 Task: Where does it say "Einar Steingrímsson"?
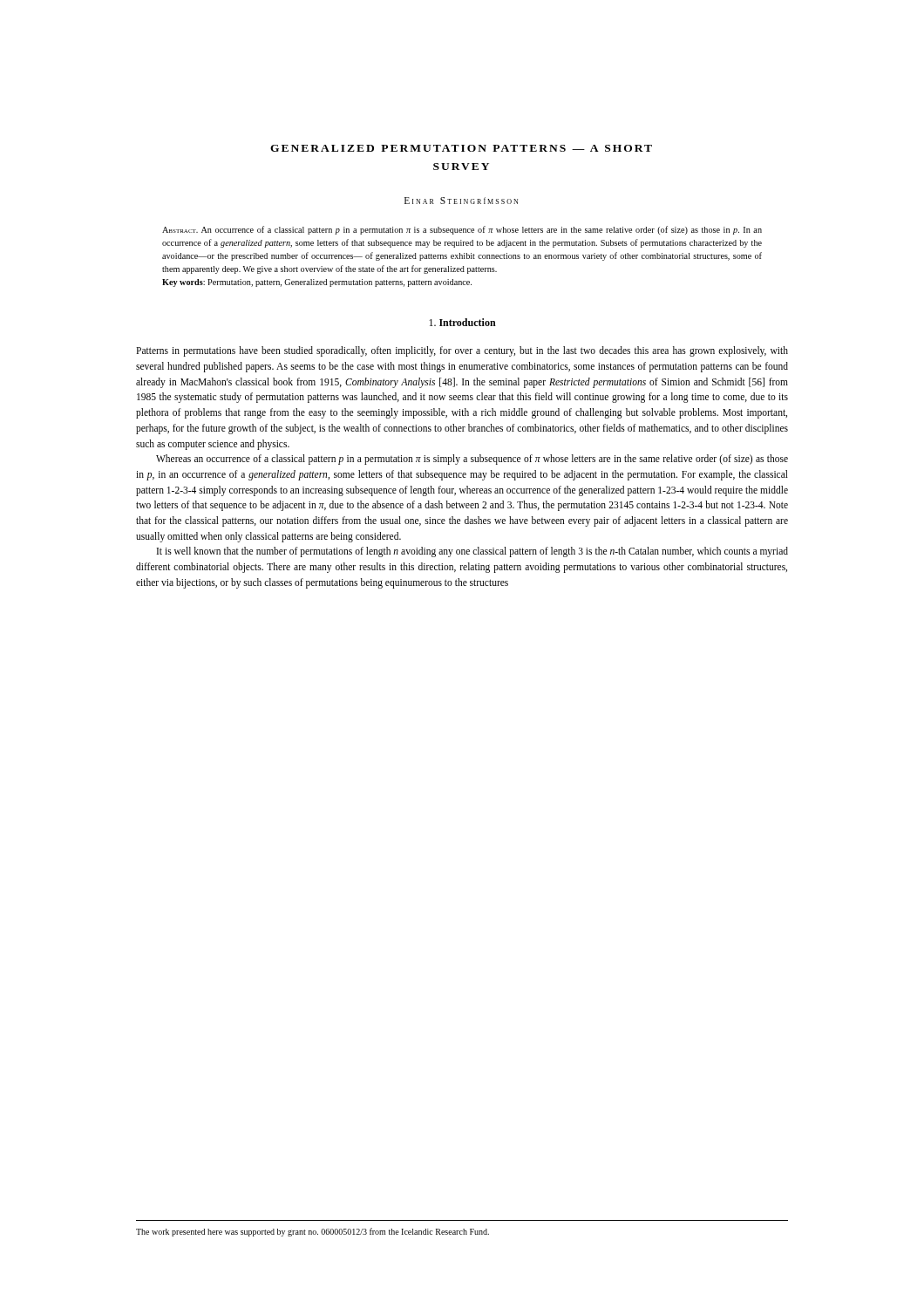point(462,200)
